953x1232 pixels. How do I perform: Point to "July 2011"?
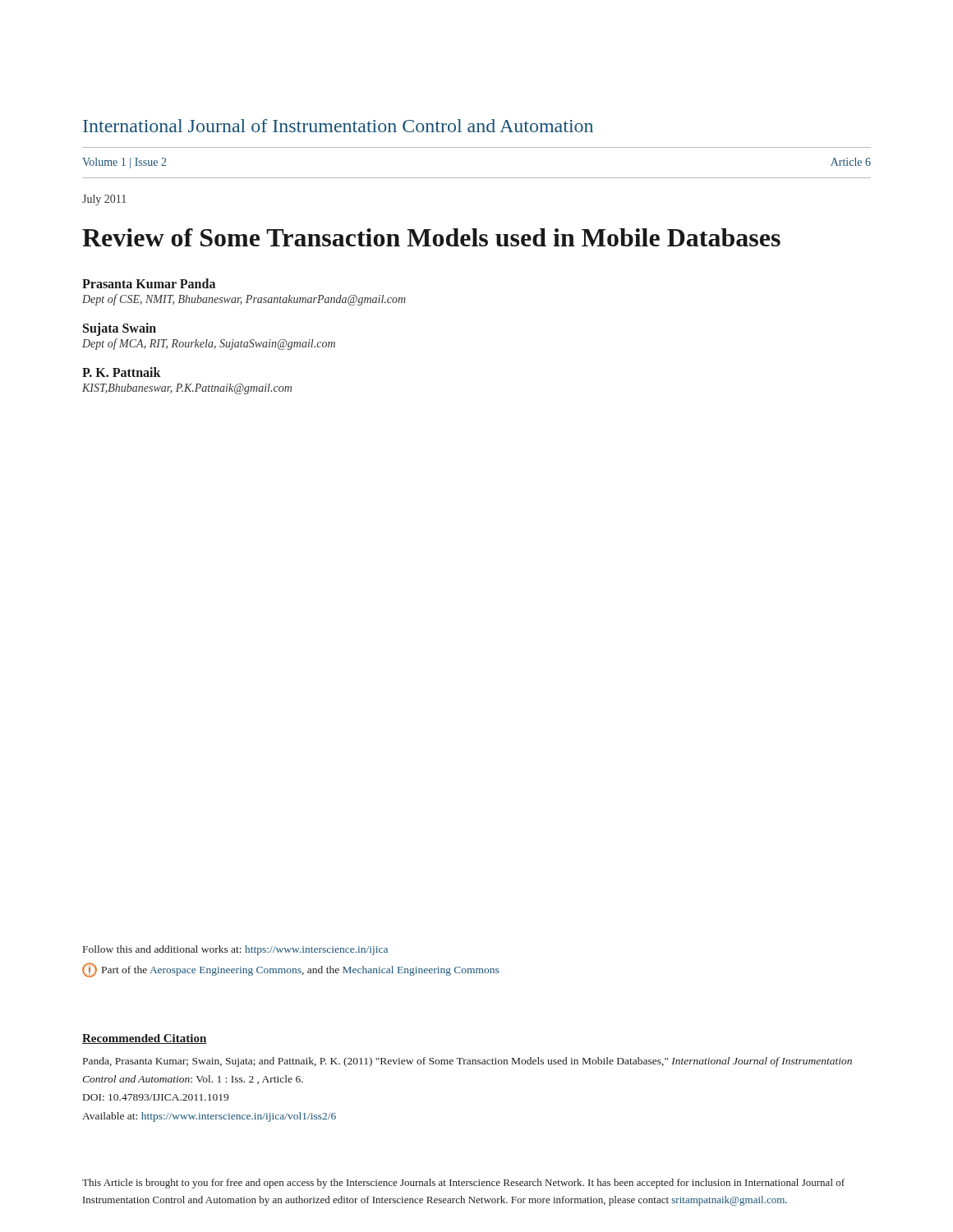coord(104,199)
